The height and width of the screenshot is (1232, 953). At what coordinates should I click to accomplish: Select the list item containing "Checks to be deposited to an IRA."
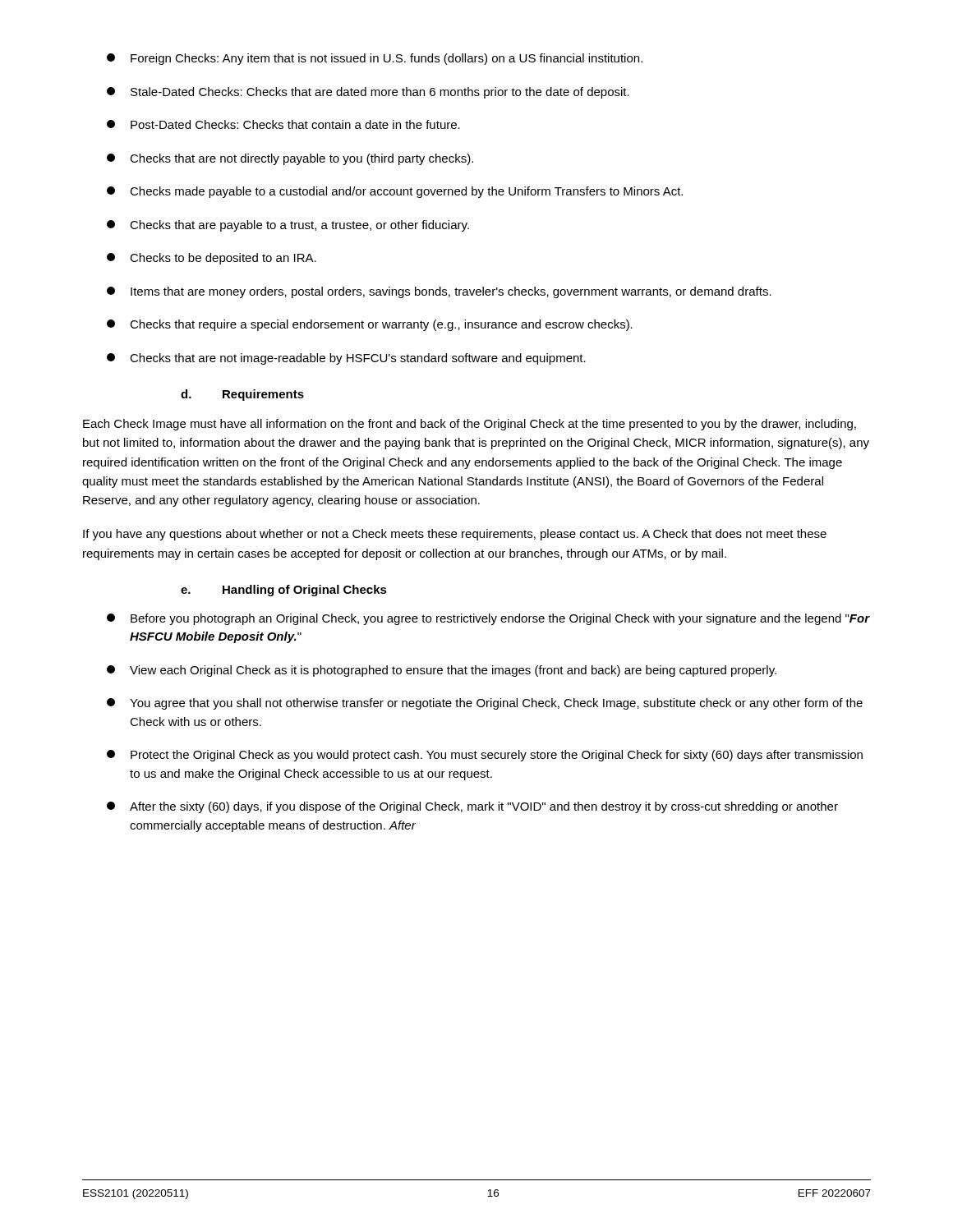[x=212, y=259]
